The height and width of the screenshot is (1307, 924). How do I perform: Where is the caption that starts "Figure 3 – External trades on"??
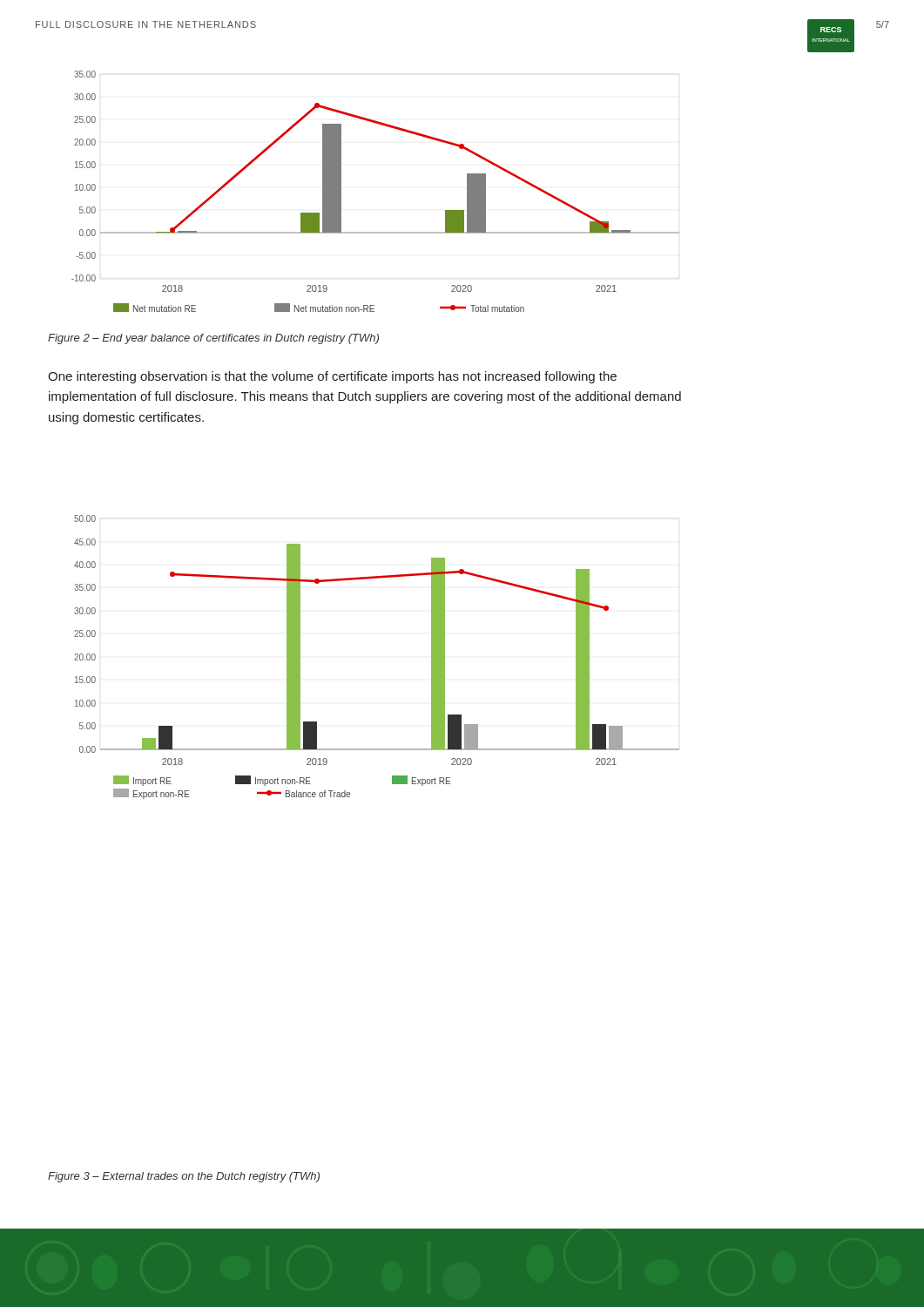coord(184,1176)
